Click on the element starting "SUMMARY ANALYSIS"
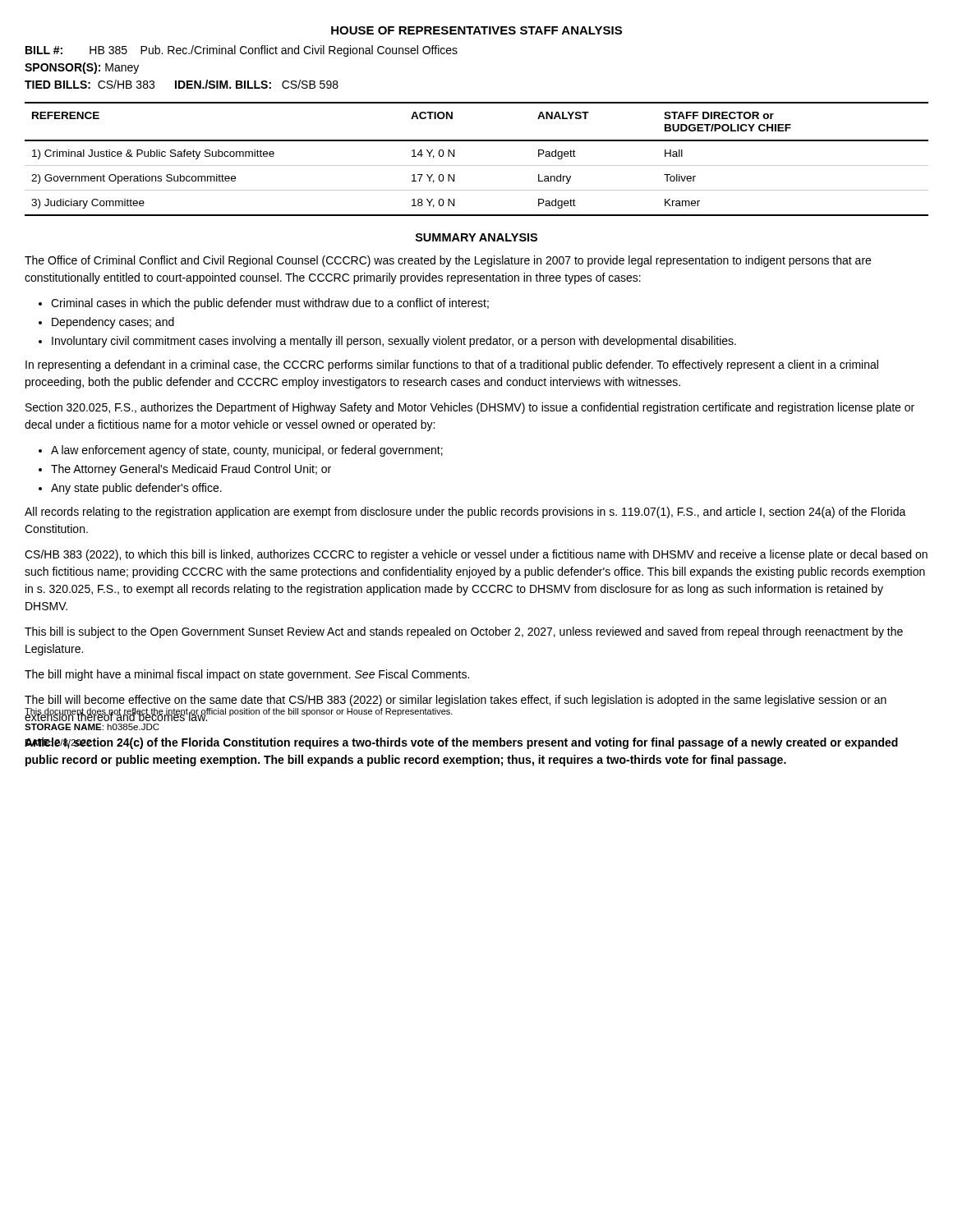Viewport: 953px width, 1232px height. 476,237
